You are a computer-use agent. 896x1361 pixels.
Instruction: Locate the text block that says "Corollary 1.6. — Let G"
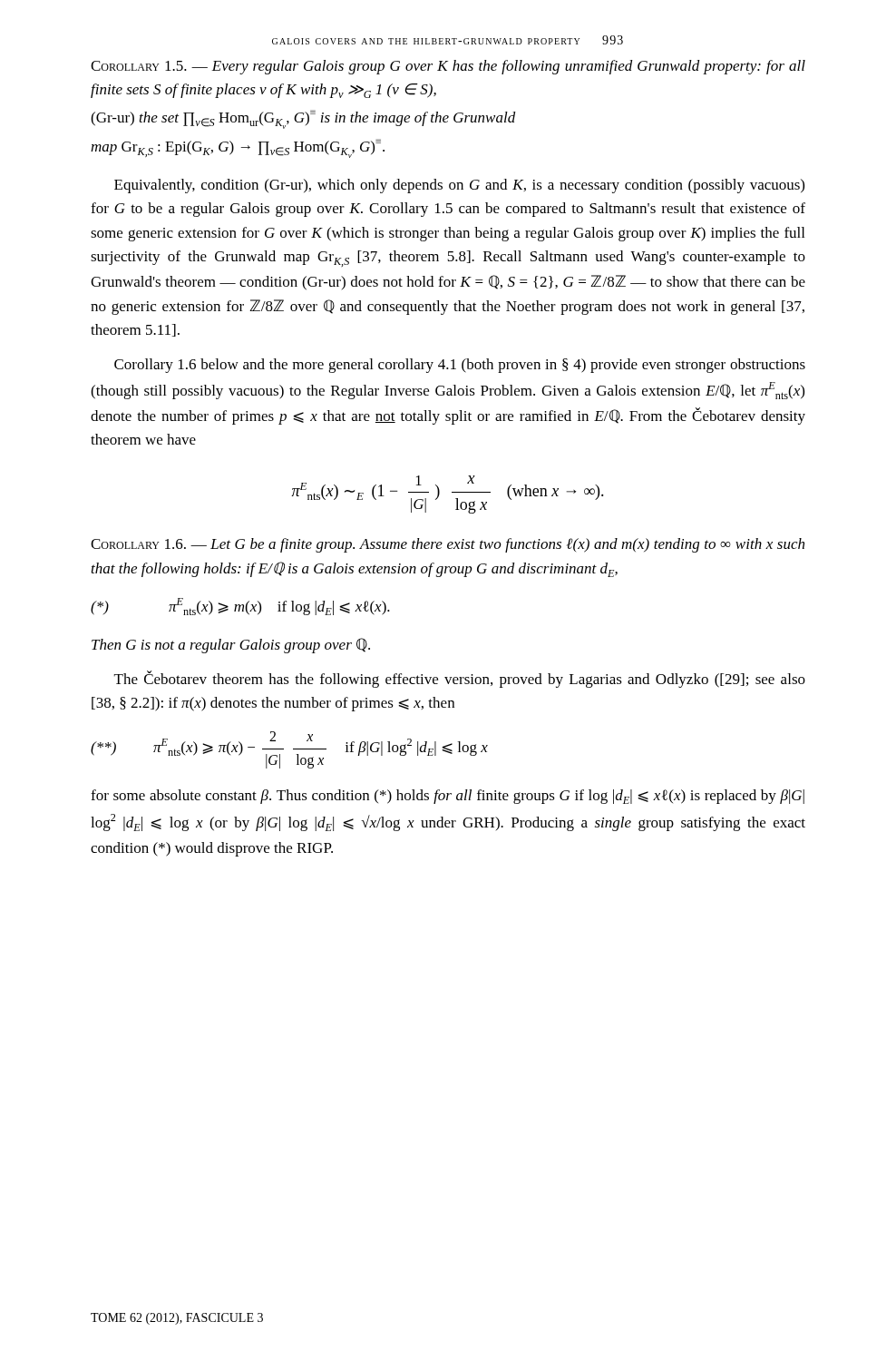(x=448, y=558)
